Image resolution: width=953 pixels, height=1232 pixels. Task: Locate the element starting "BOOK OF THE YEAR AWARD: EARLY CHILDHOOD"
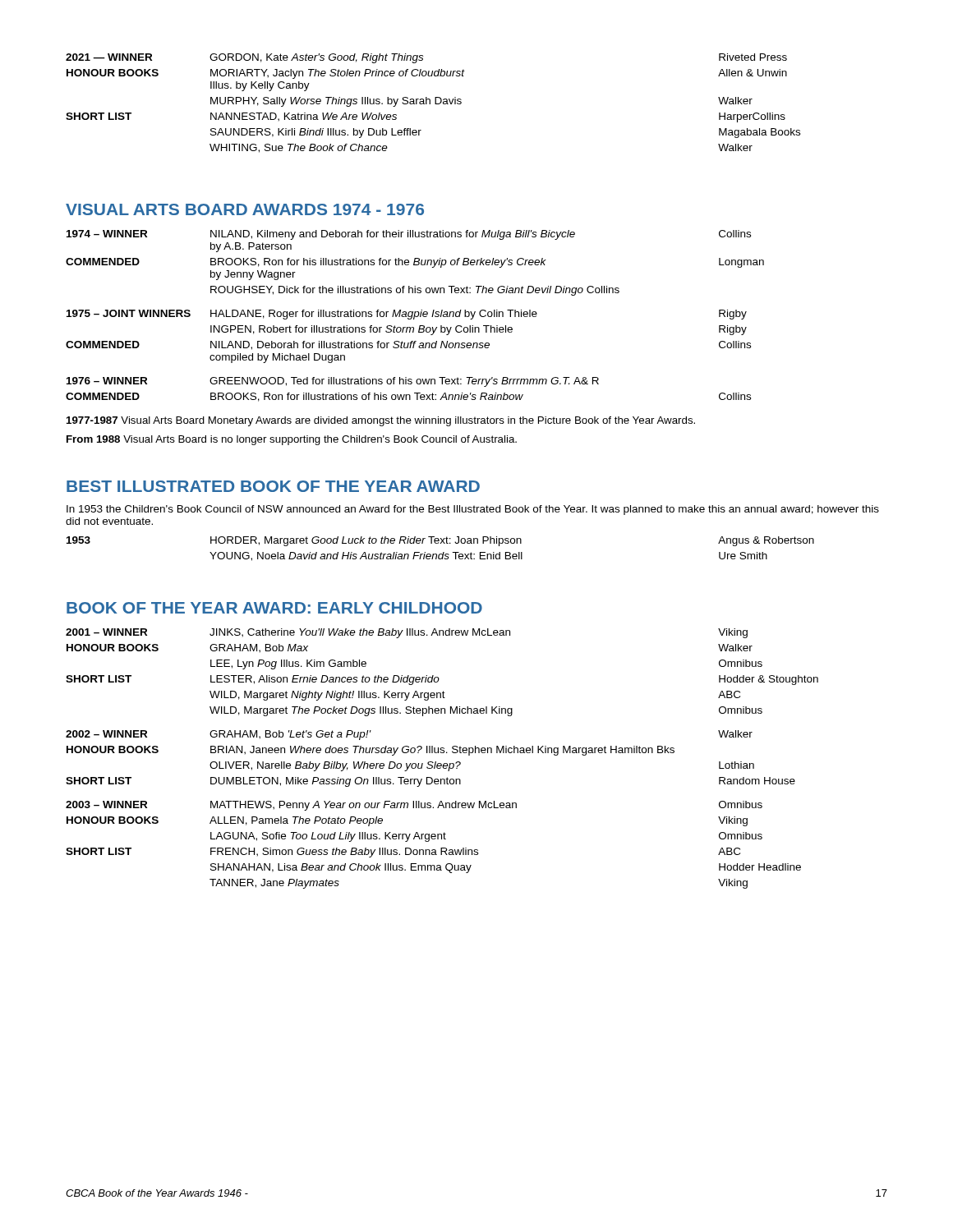274,607
